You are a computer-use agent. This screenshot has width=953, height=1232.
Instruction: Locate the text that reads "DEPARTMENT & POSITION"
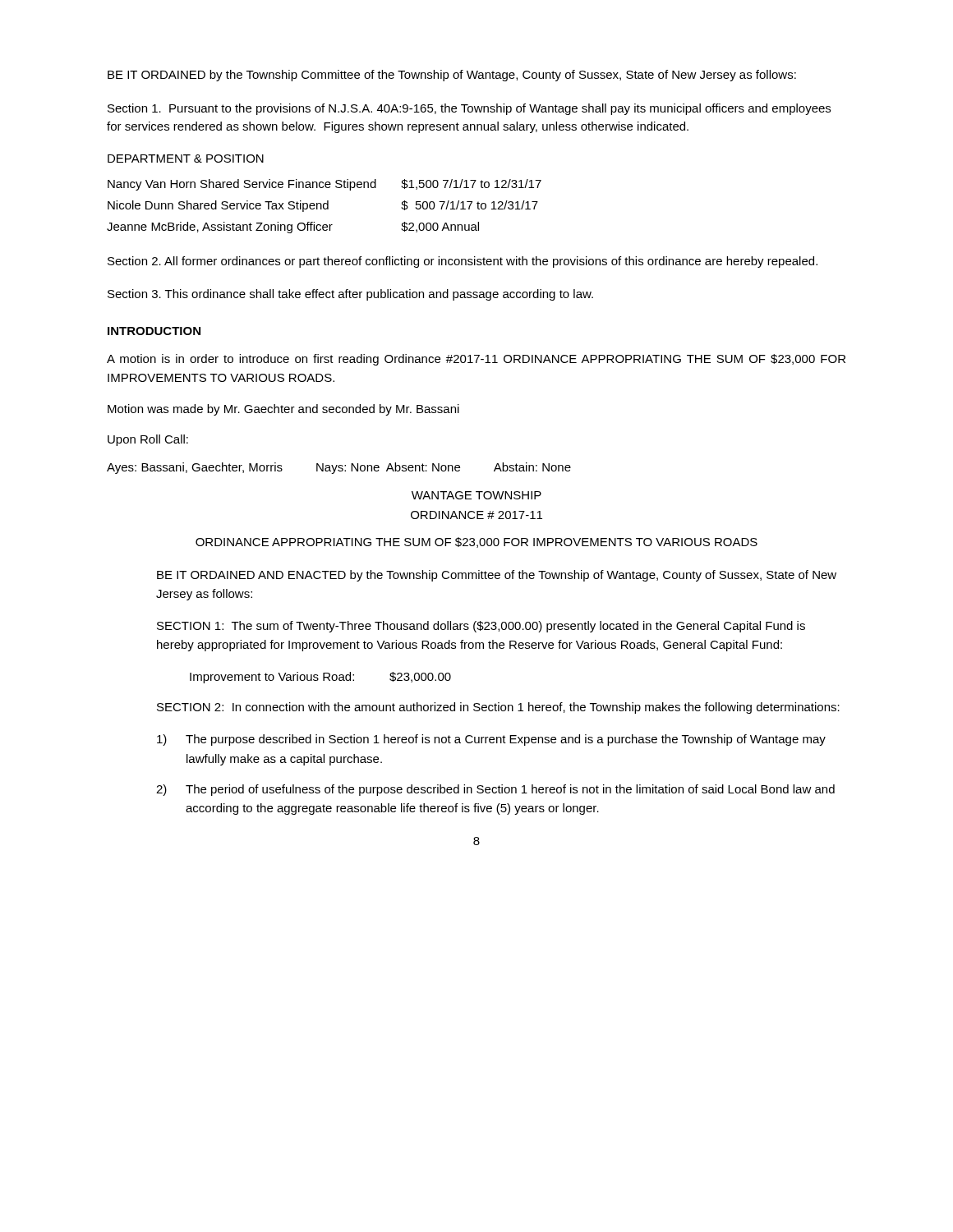[186, 158]
